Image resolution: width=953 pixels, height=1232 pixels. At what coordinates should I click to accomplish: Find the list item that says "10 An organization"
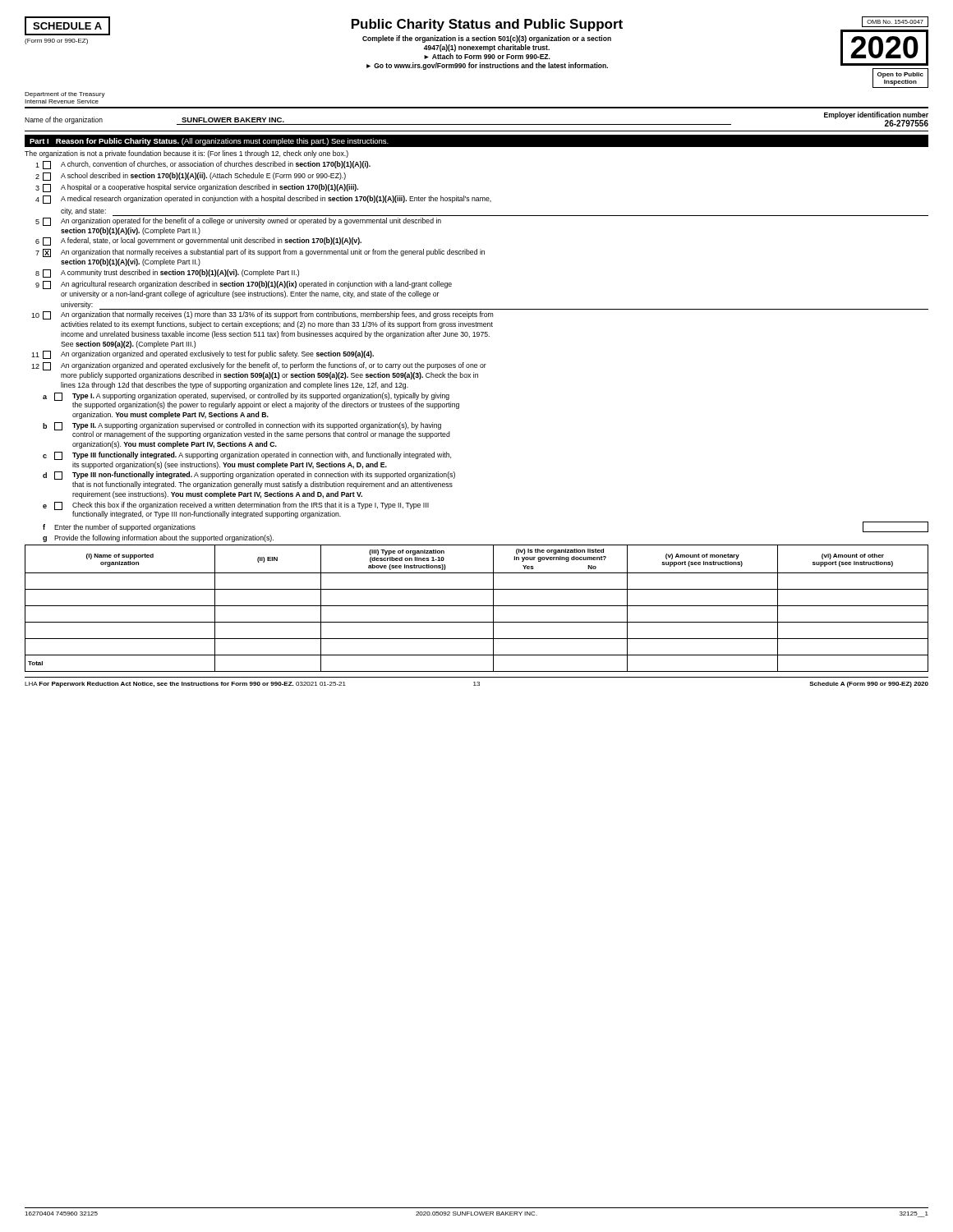[476, 330]
